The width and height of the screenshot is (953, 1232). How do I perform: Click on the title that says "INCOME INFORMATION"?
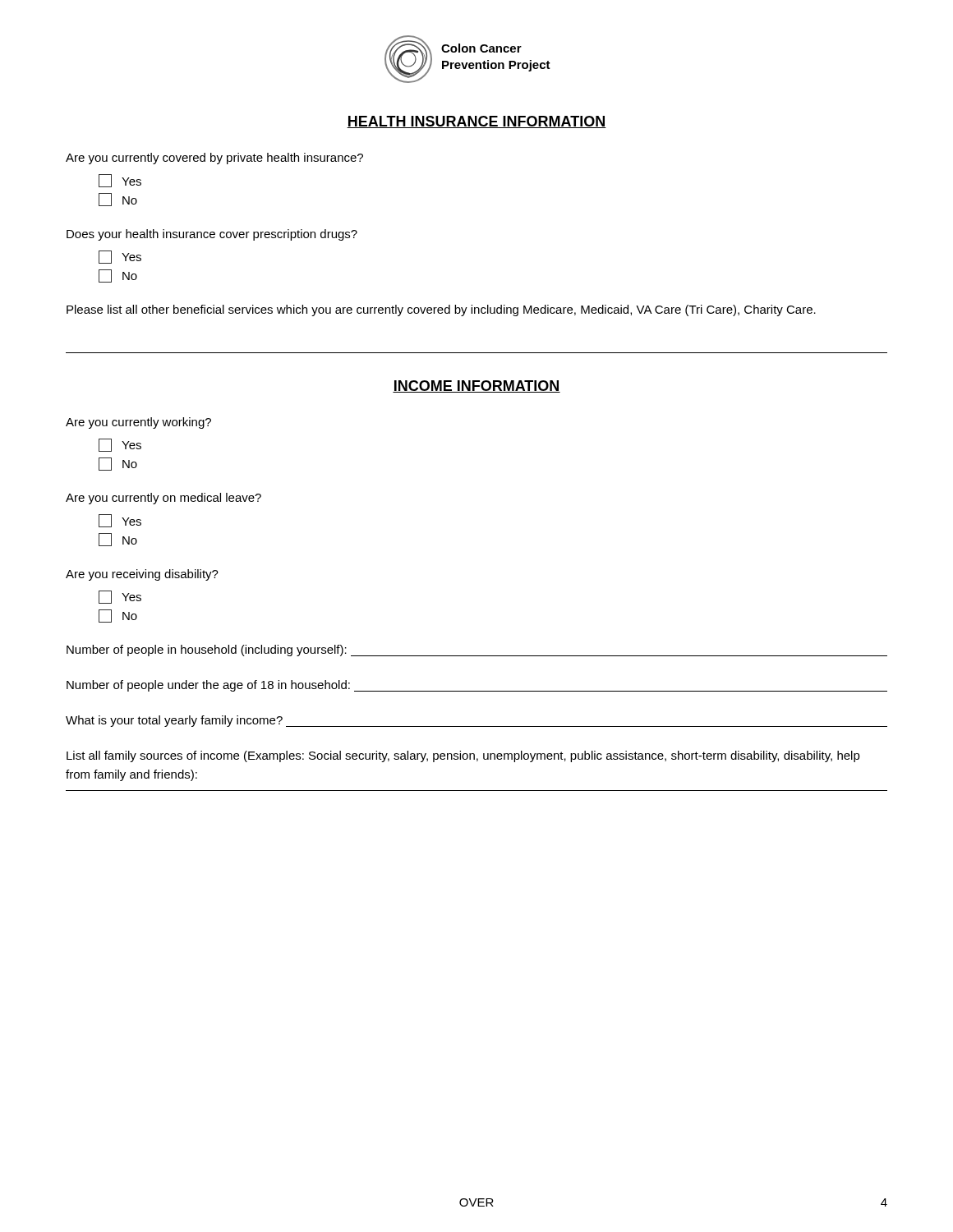click(476, 386)
